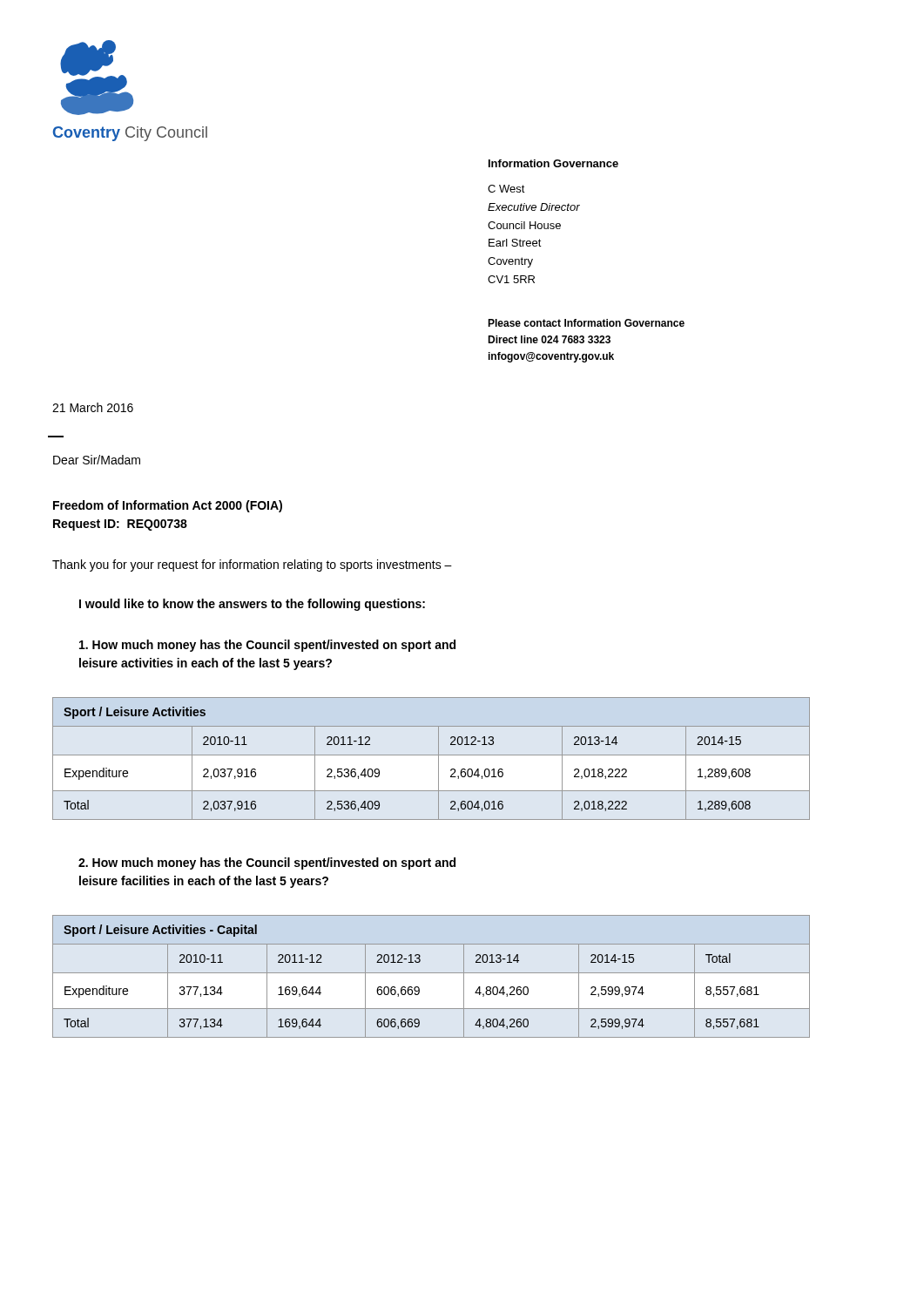Point to "Dear Sir/Madam"
Screen dimensions: 1307x924
(x=97, y=460)
